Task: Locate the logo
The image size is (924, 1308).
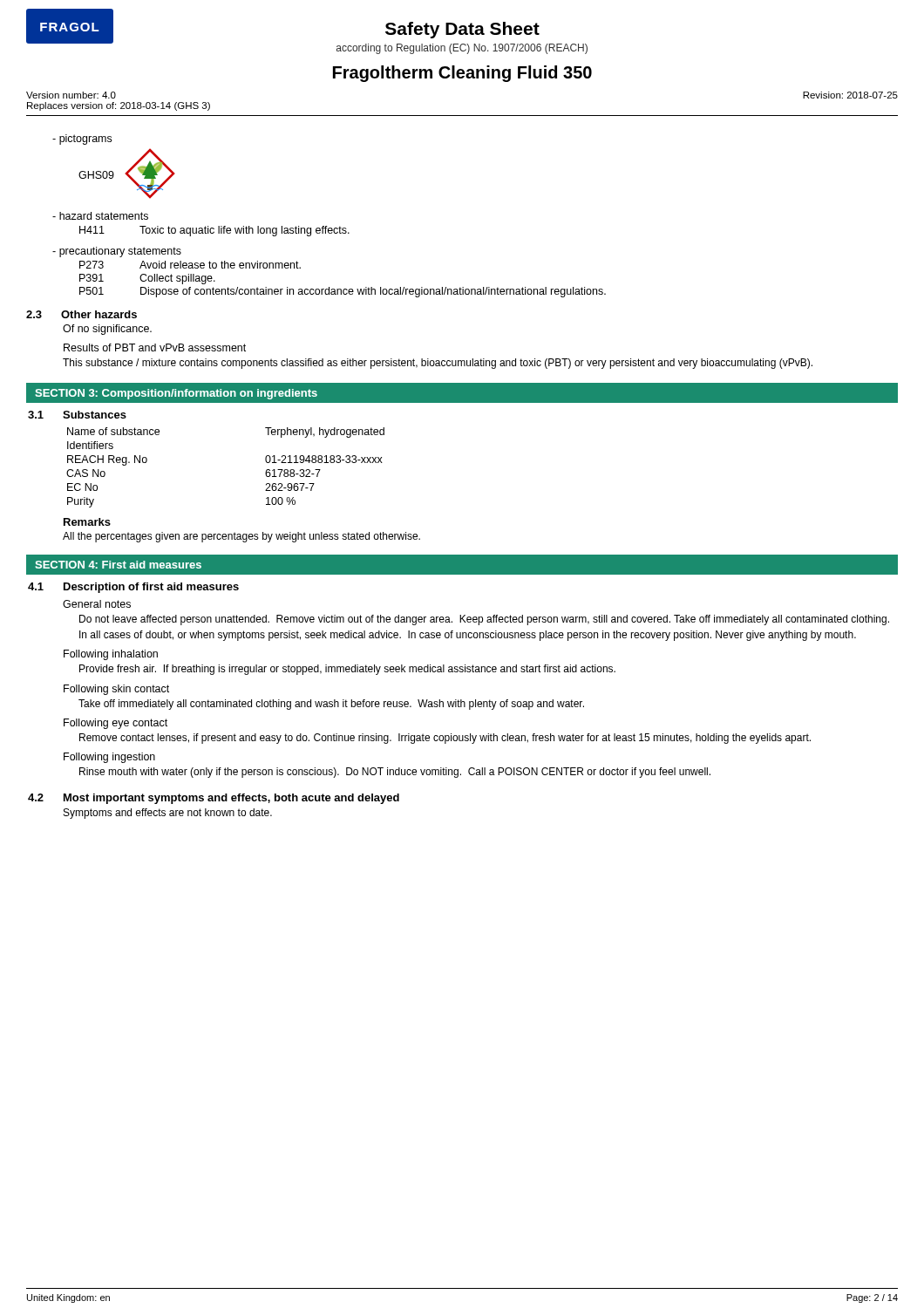Action: 70,27
